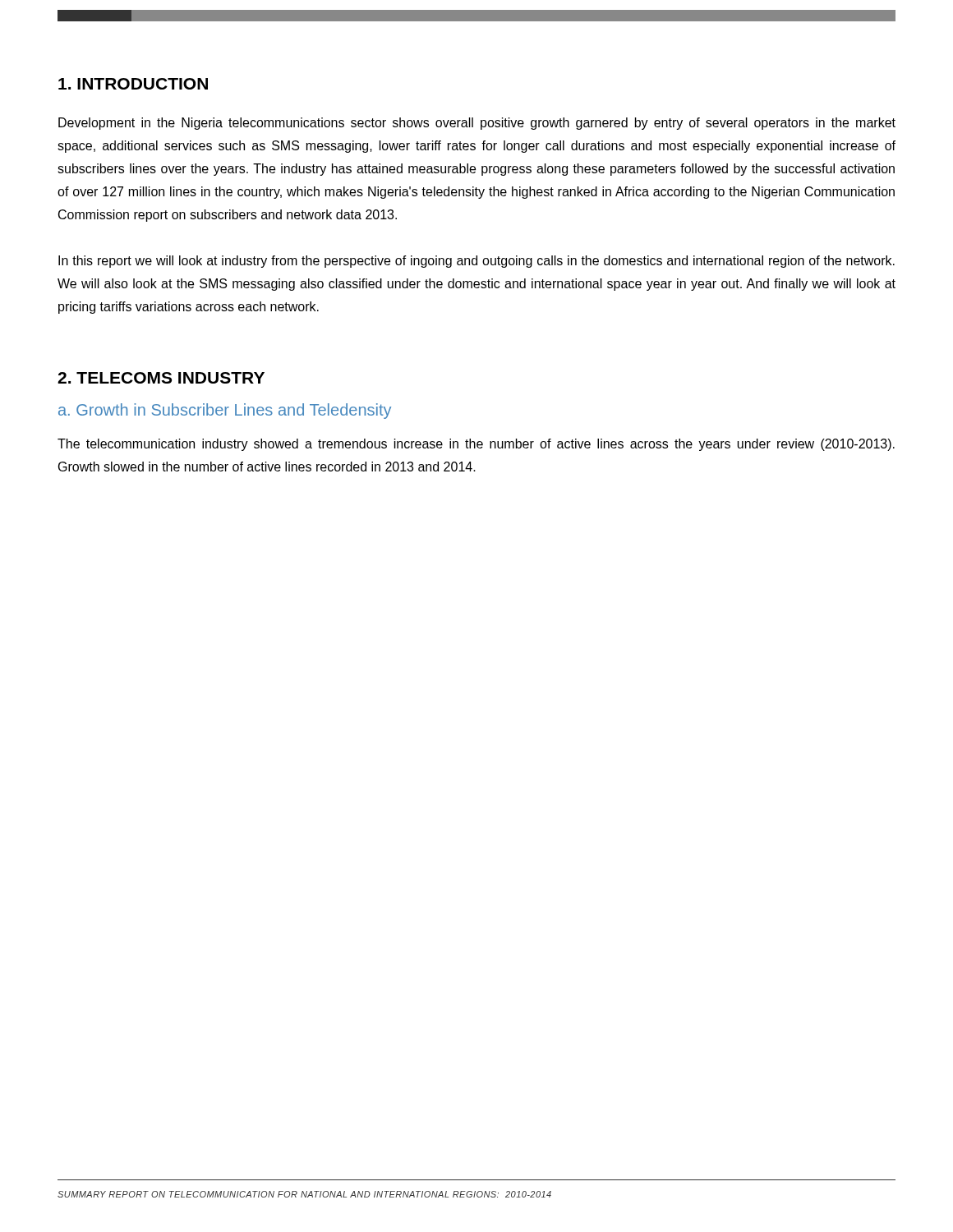Image resolution: width=953 pixels, height=1232 pixels.
Task: Find the section header containing "1. INTRODUCTION"
Action: coord(133,83)
